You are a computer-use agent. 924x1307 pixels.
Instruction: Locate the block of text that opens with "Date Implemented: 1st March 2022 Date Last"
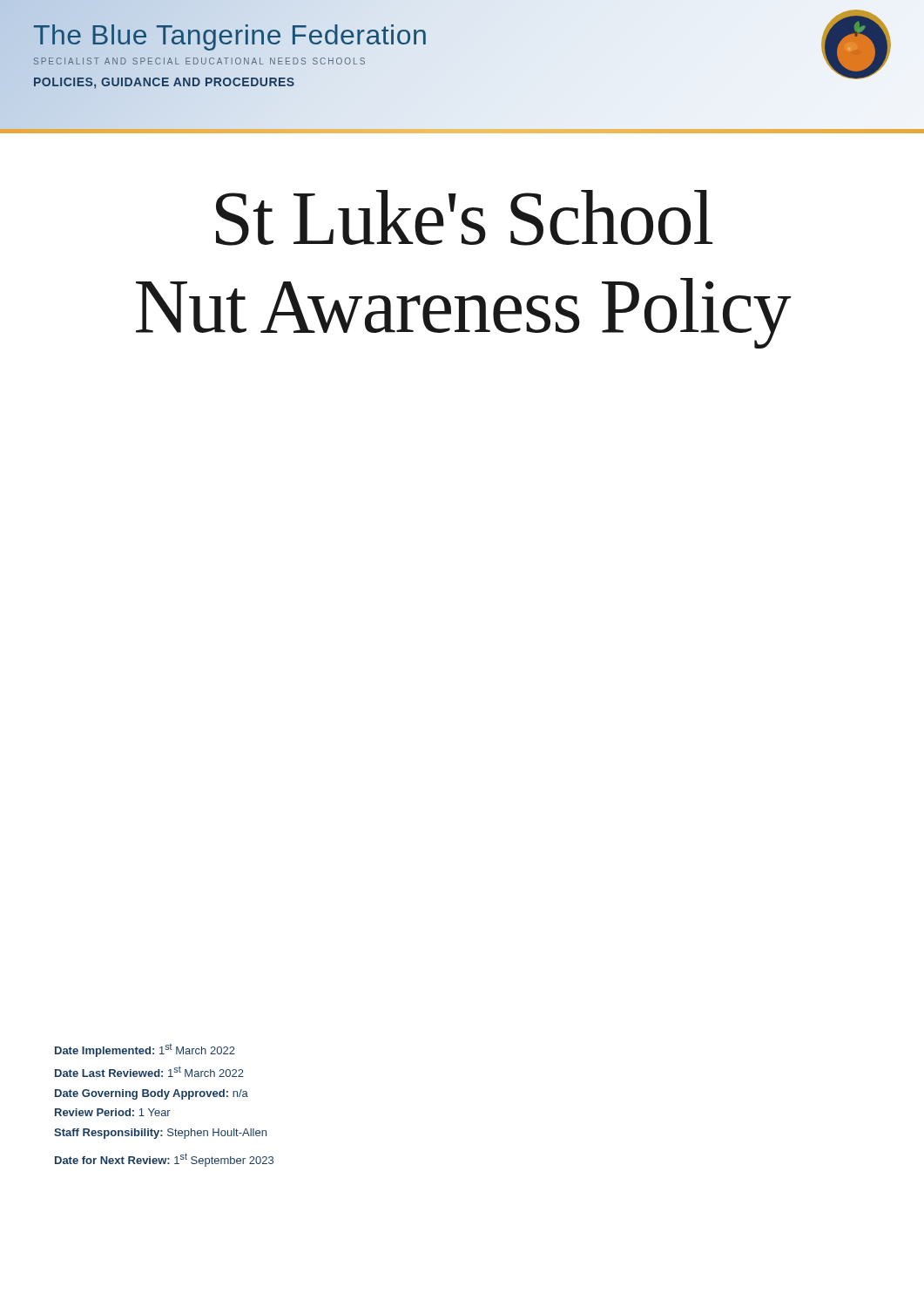point(164,1104)
